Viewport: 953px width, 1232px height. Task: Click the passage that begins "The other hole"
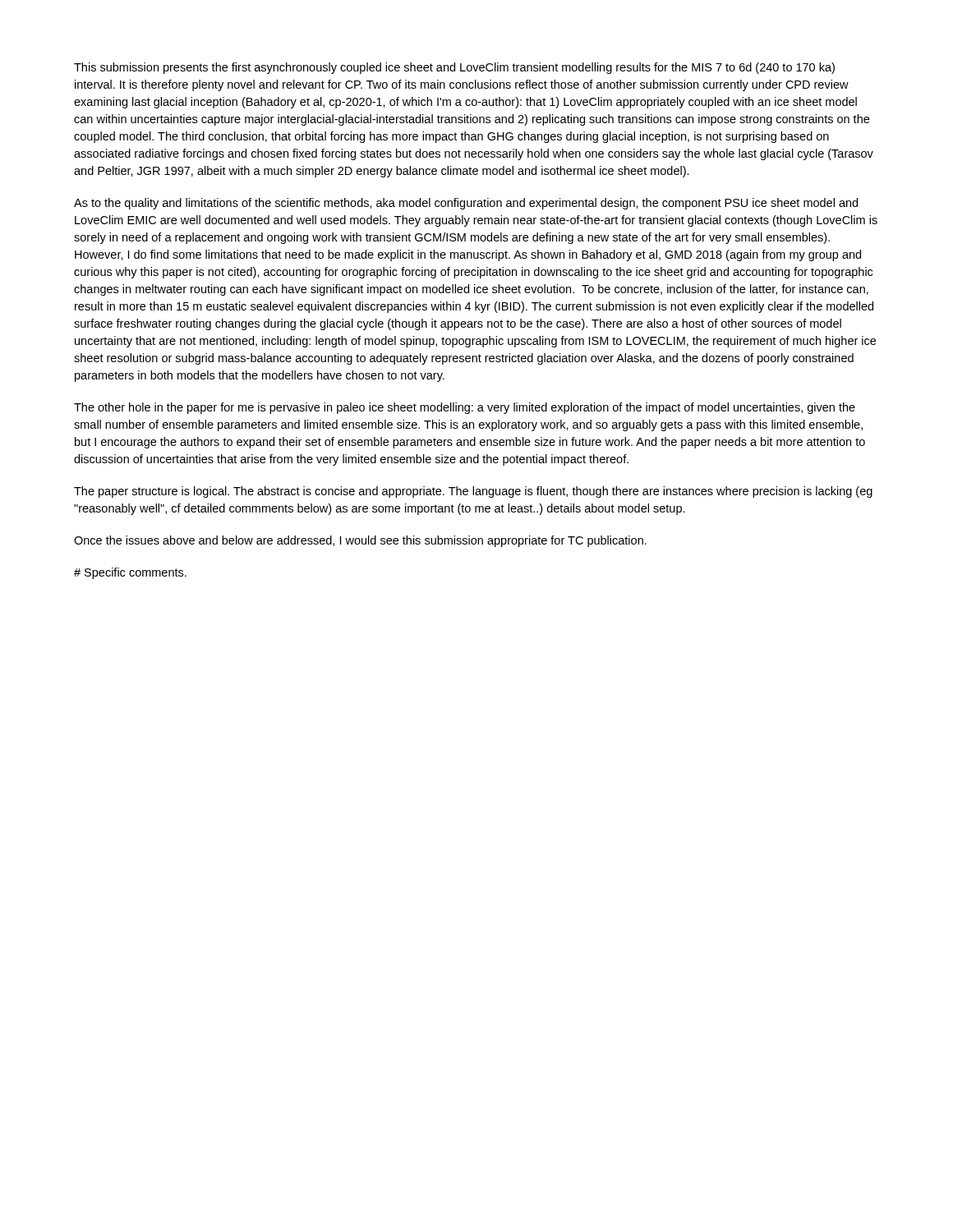(470, 433)
